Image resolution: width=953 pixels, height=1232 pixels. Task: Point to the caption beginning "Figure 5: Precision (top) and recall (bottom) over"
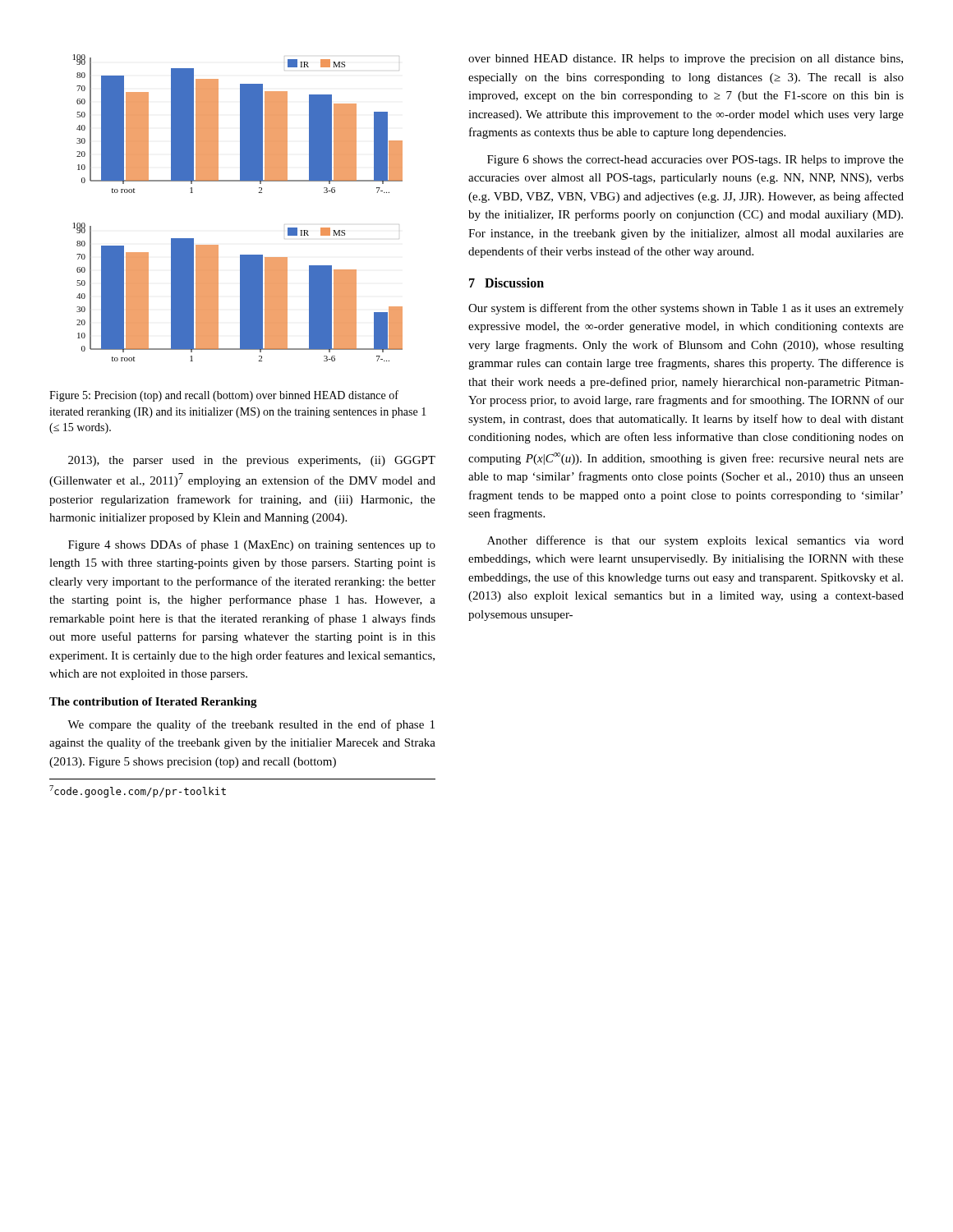[238, 412]
